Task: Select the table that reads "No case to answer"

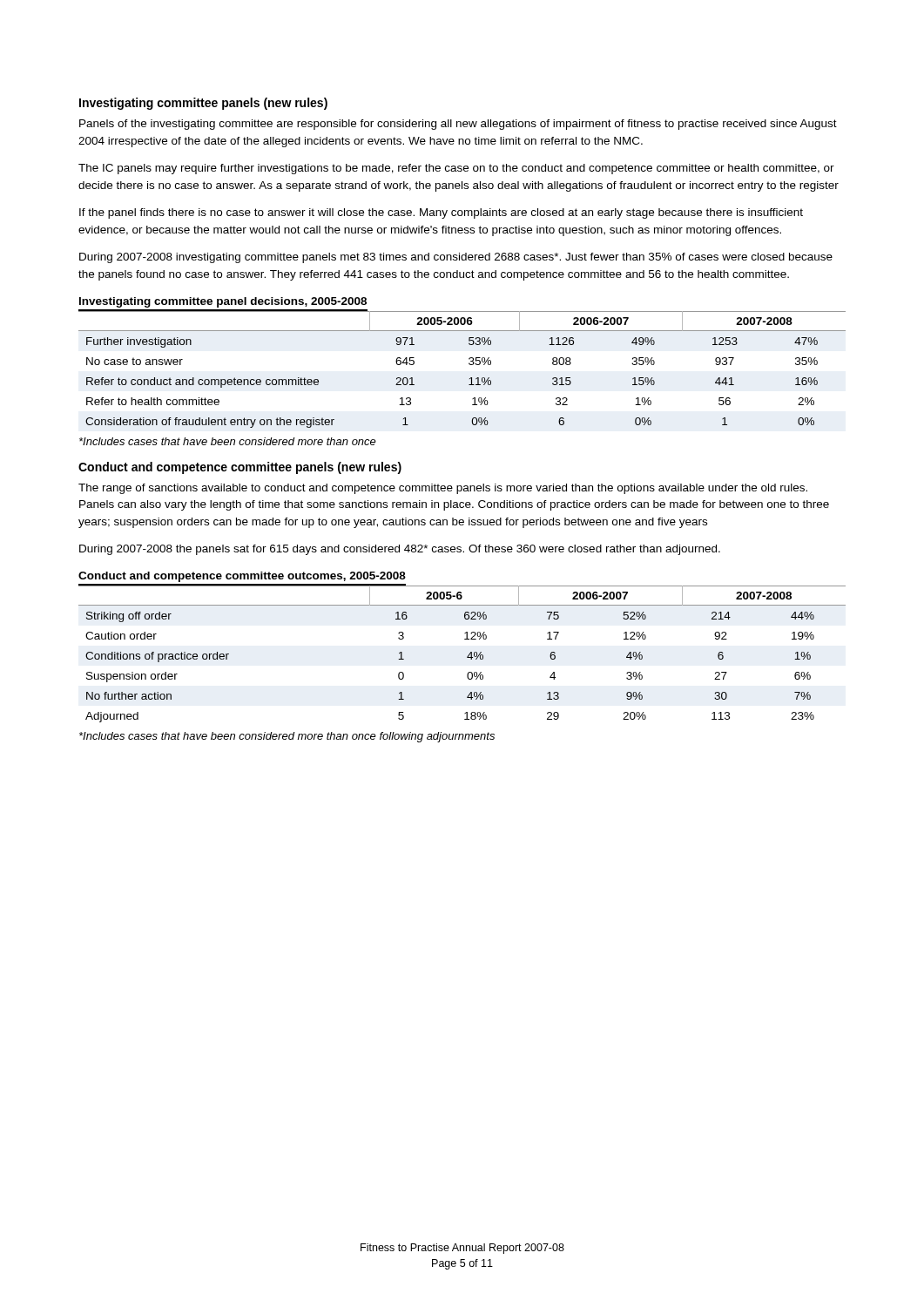Action: [x=462, y=371]
